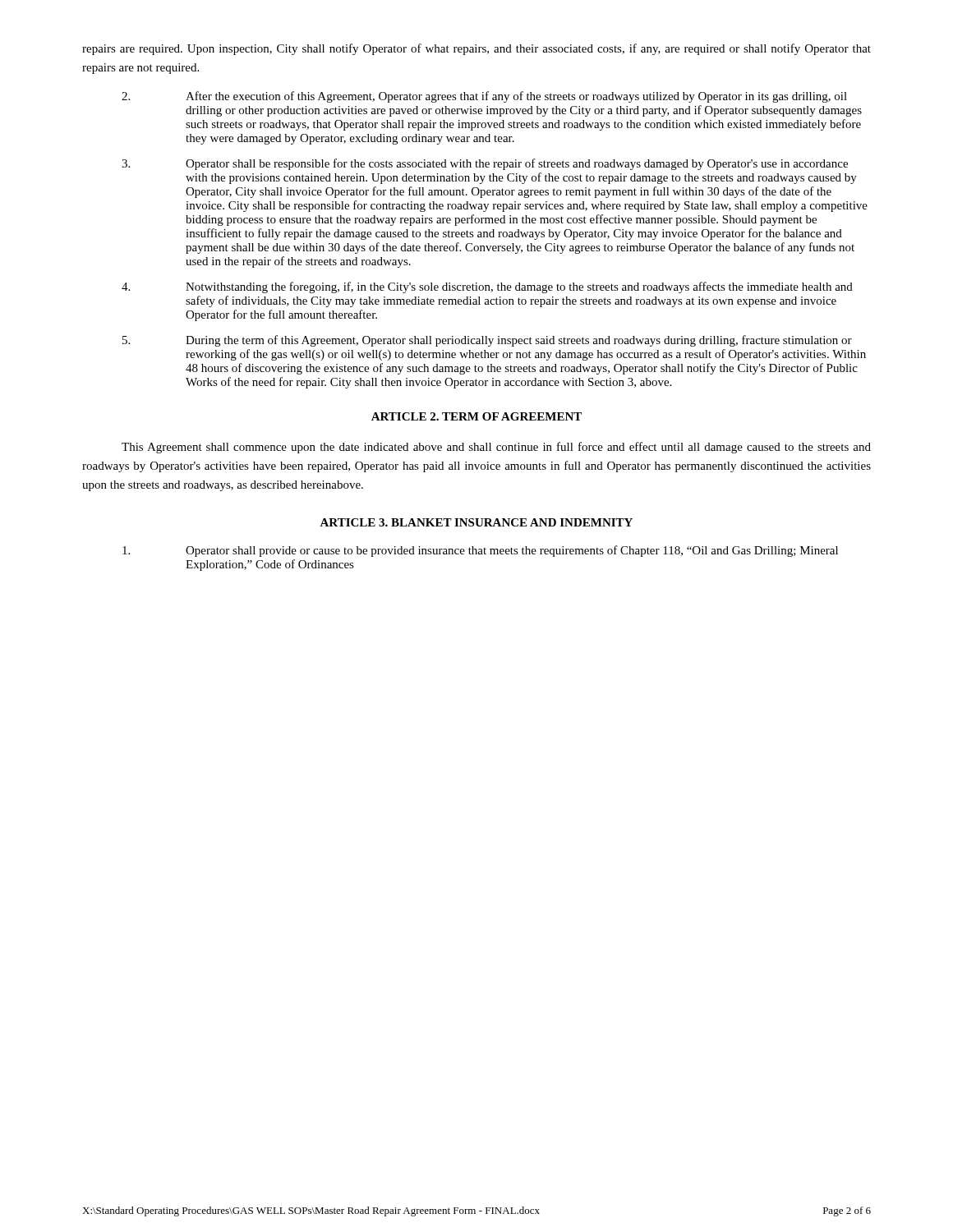Select the list item containing "2. After the"
This screenshot has width=953, height=1232.
pyautogui.click(x=476, y=117)
